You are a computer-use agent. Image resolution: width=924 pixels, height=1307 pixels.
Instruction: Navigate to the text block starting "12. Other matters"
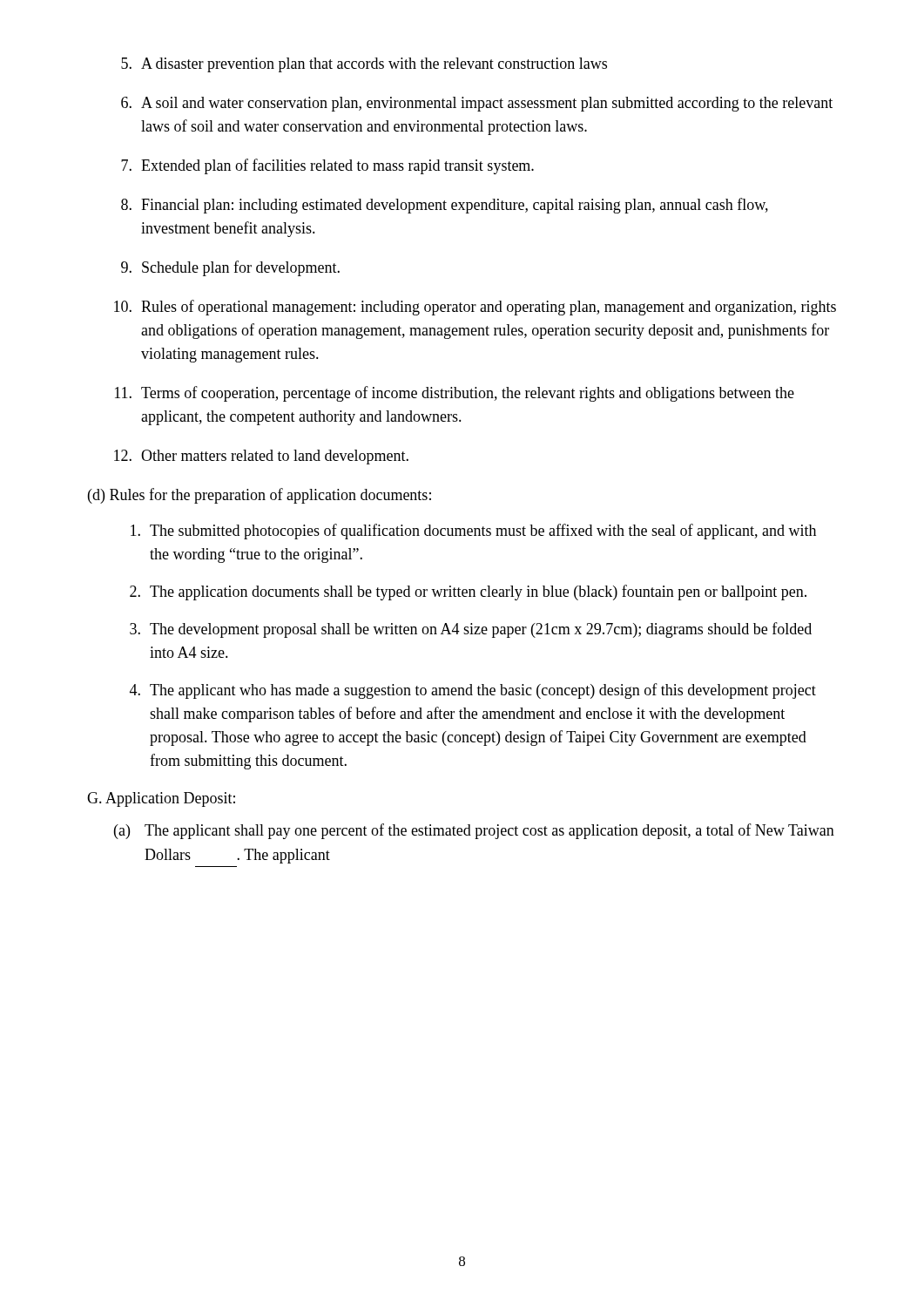(x=261, y=457)
